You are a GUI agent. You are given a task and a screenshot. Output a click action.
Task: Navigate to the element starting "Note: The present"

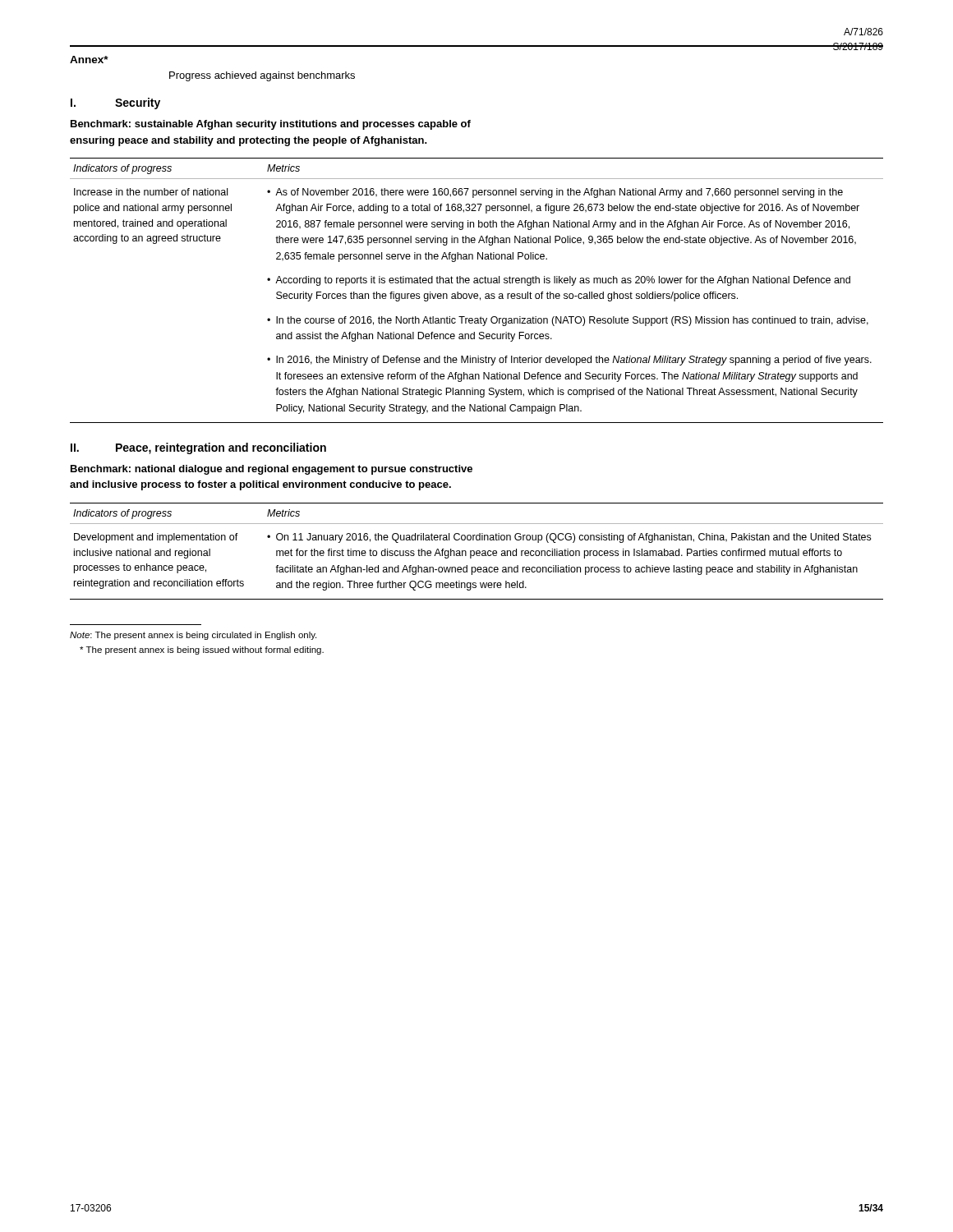tap(193, 636)
